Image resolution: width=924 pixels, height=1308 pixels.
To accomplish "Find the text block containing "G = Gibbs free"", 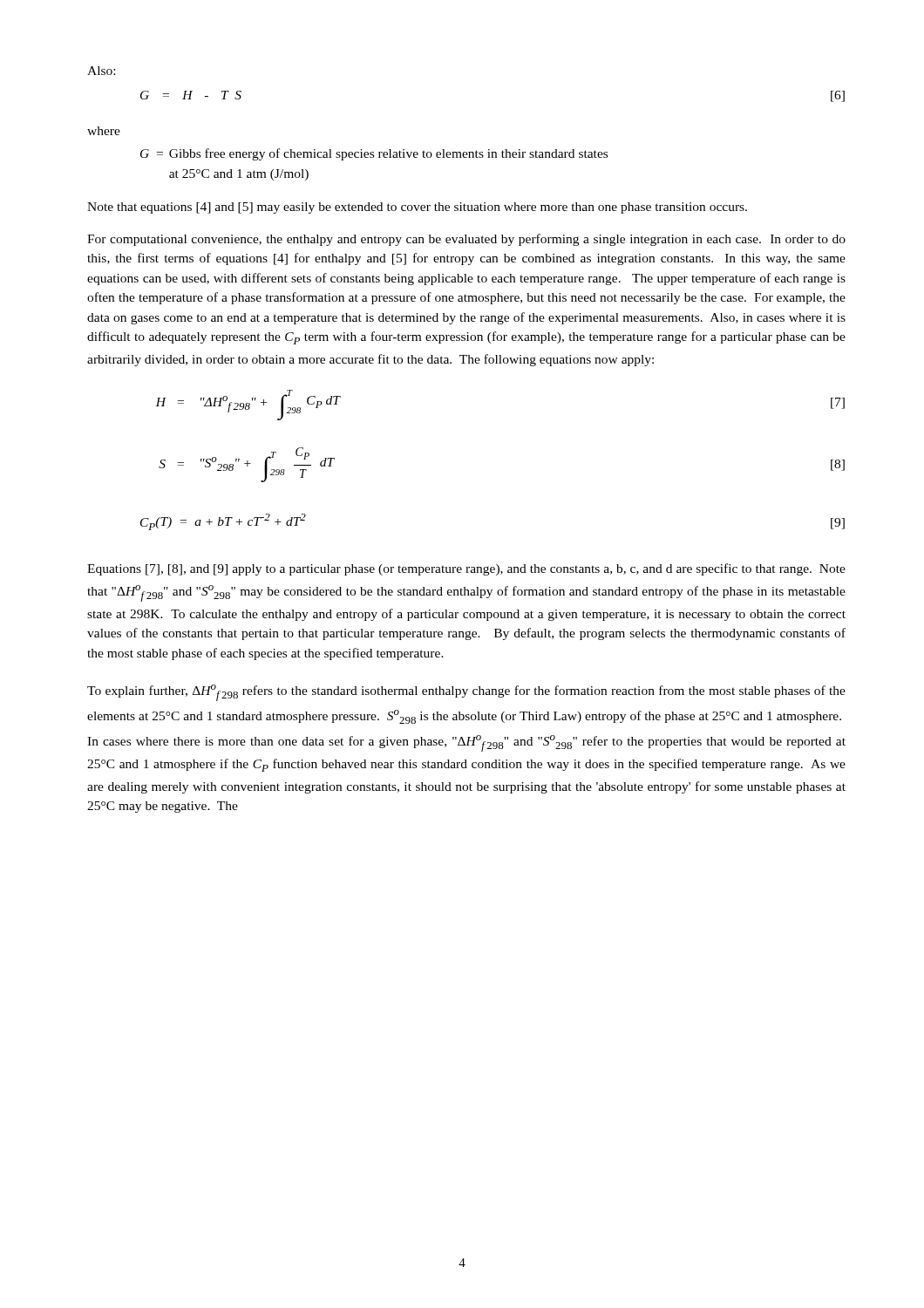I will pos(374,164).
